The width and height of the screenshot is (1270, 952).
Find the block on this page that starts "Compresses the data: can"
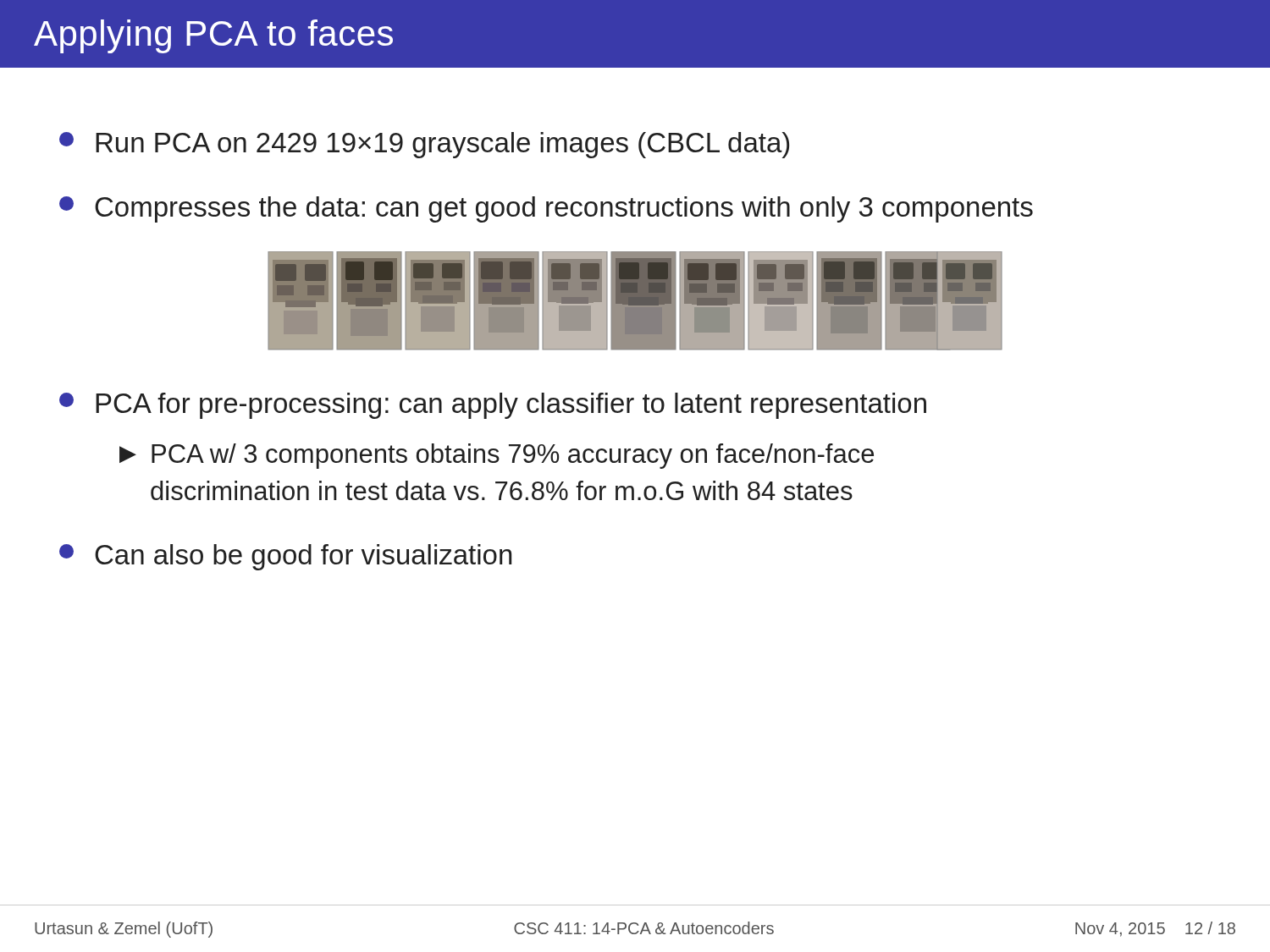546,207
